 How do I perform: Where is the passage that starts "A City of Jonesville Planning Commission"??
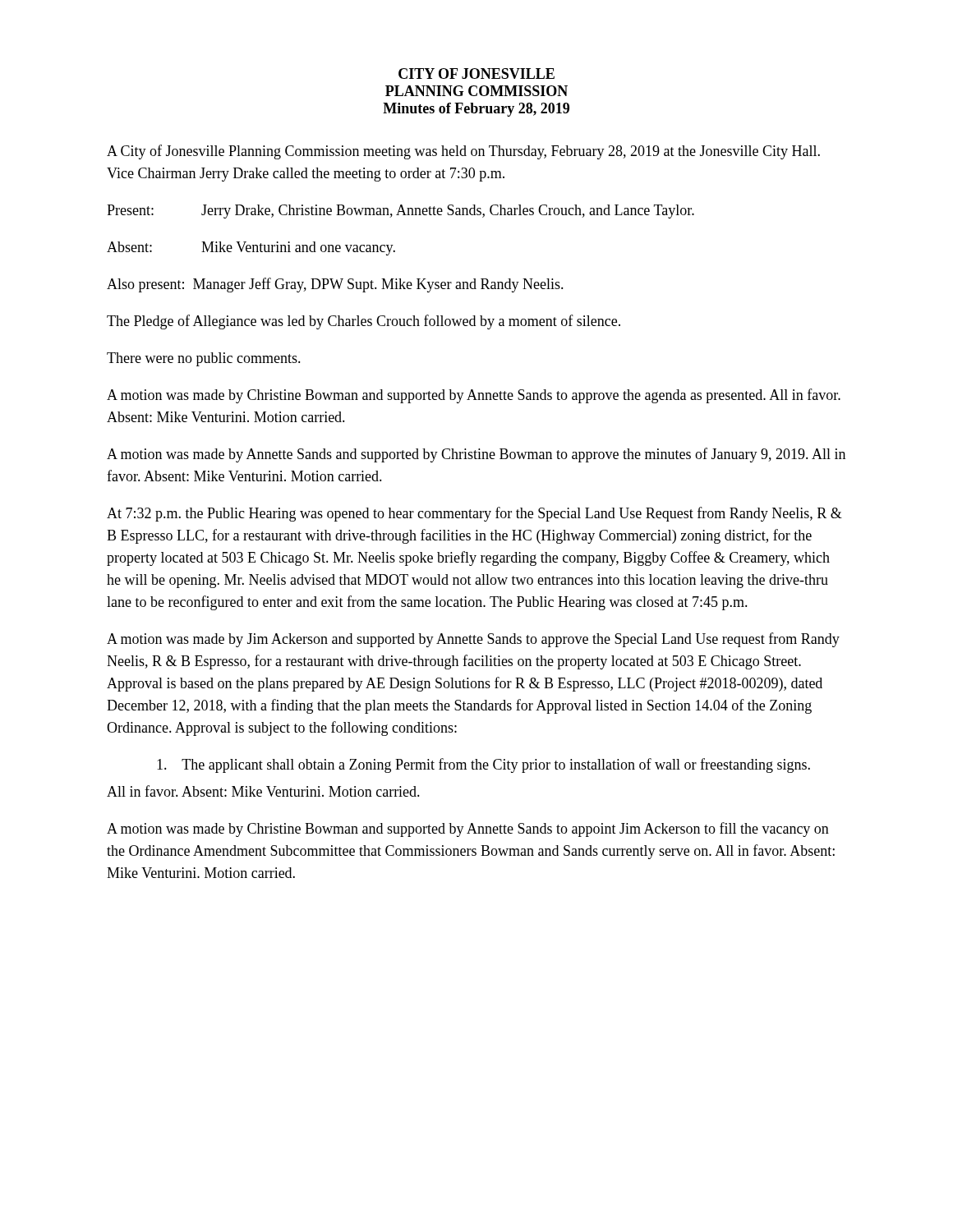[x=464, y=162]
